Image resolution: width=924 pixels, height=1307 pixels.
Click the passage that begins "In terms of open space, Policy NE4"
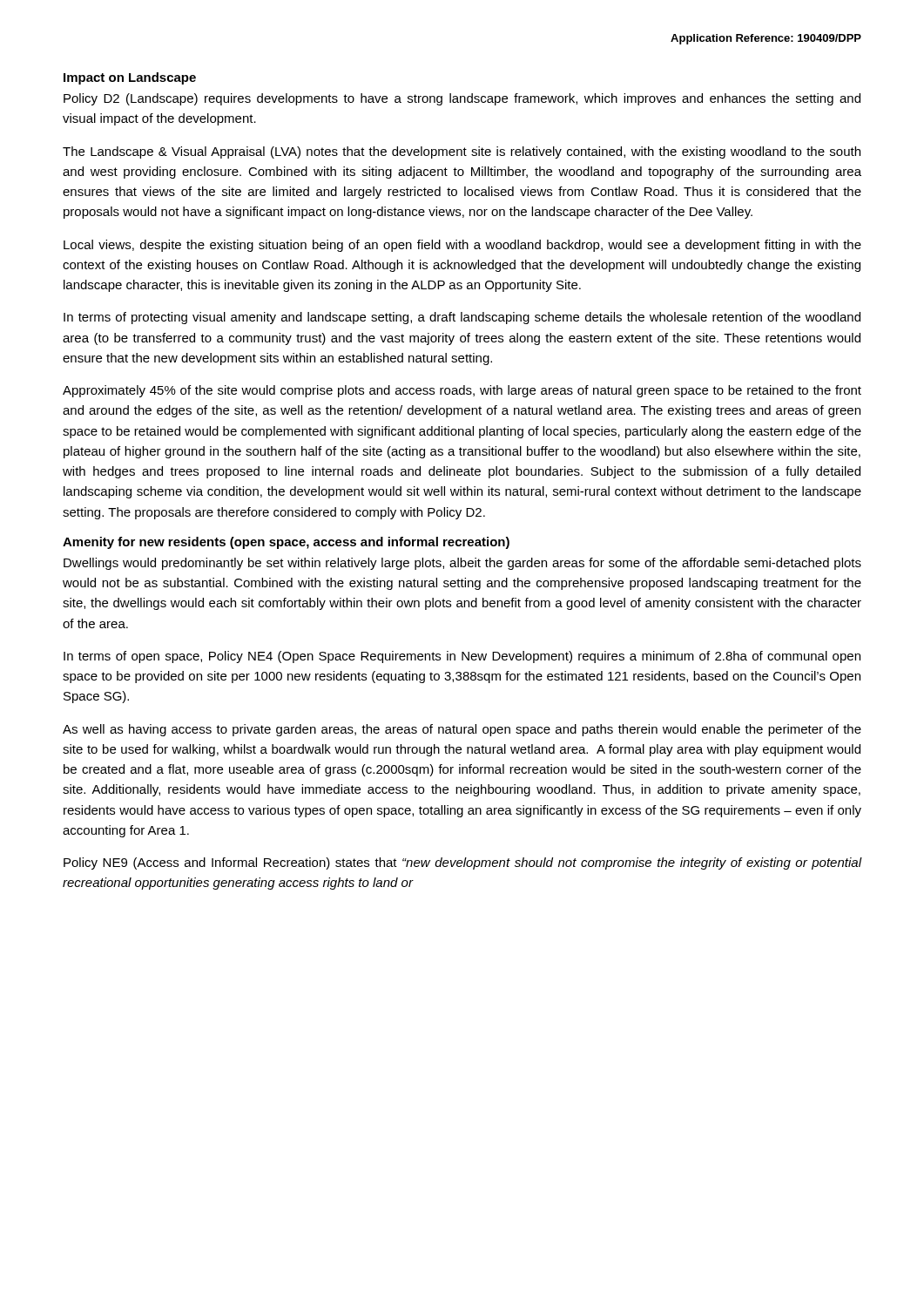(462, 676)
